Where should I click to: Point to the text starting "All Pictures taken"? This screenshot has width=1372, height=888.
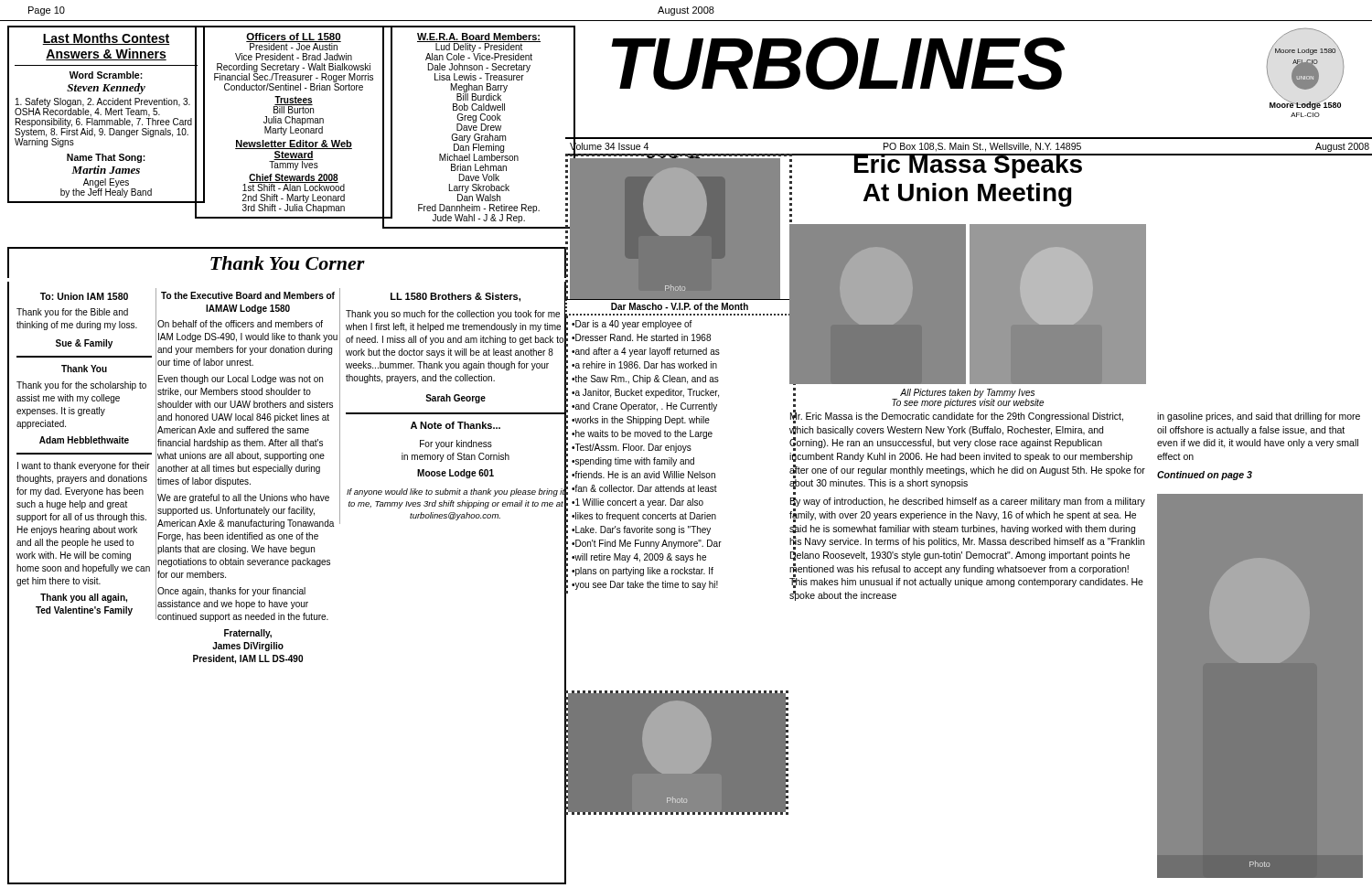(968, 398)
